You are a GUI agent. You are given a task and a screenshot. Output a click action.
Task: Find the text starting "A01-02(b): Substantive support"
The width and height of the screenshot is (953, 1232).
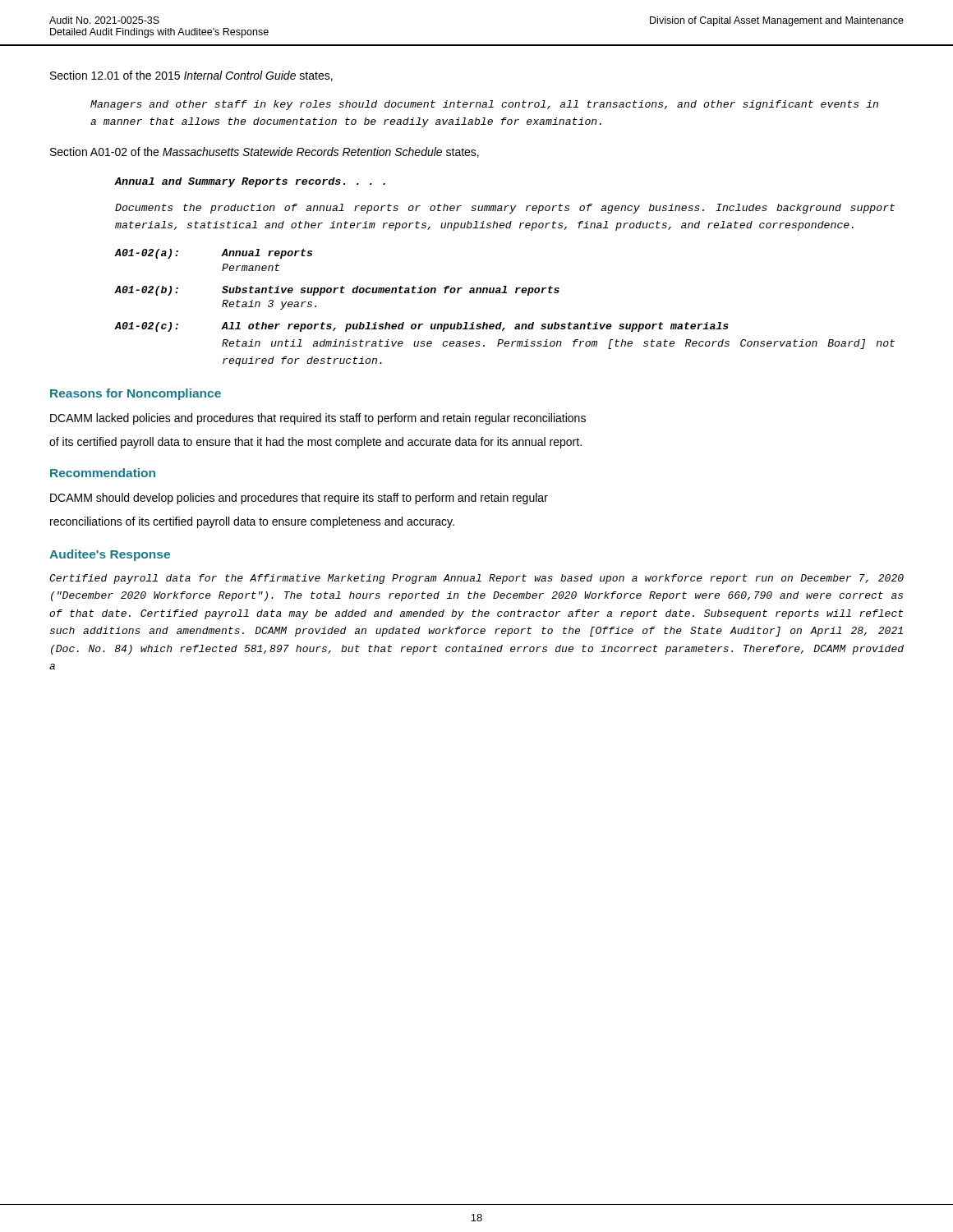(x=509, y=296)
